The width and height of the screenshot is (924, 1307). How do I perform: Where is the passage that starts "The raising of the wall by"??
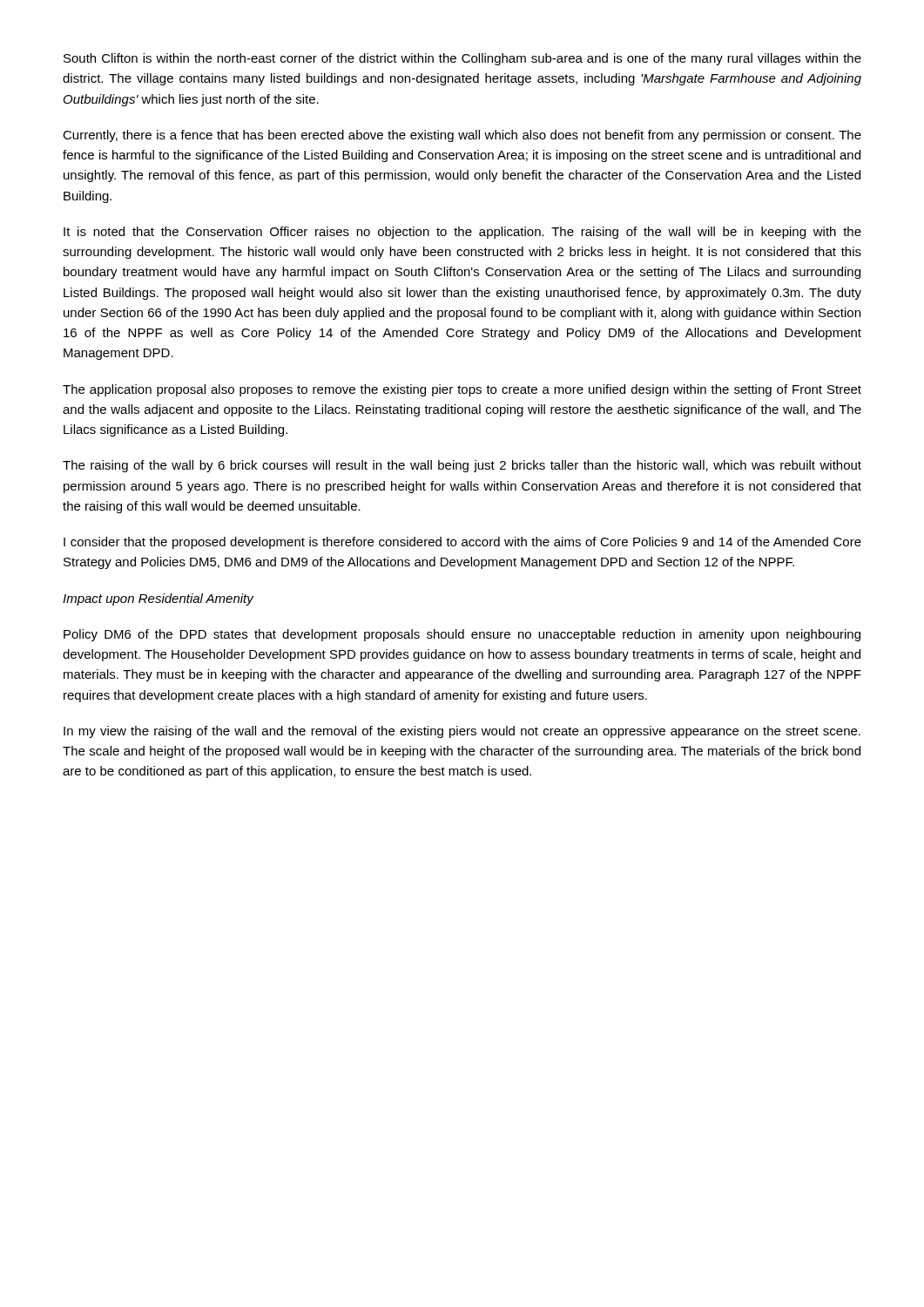point(462,485)
